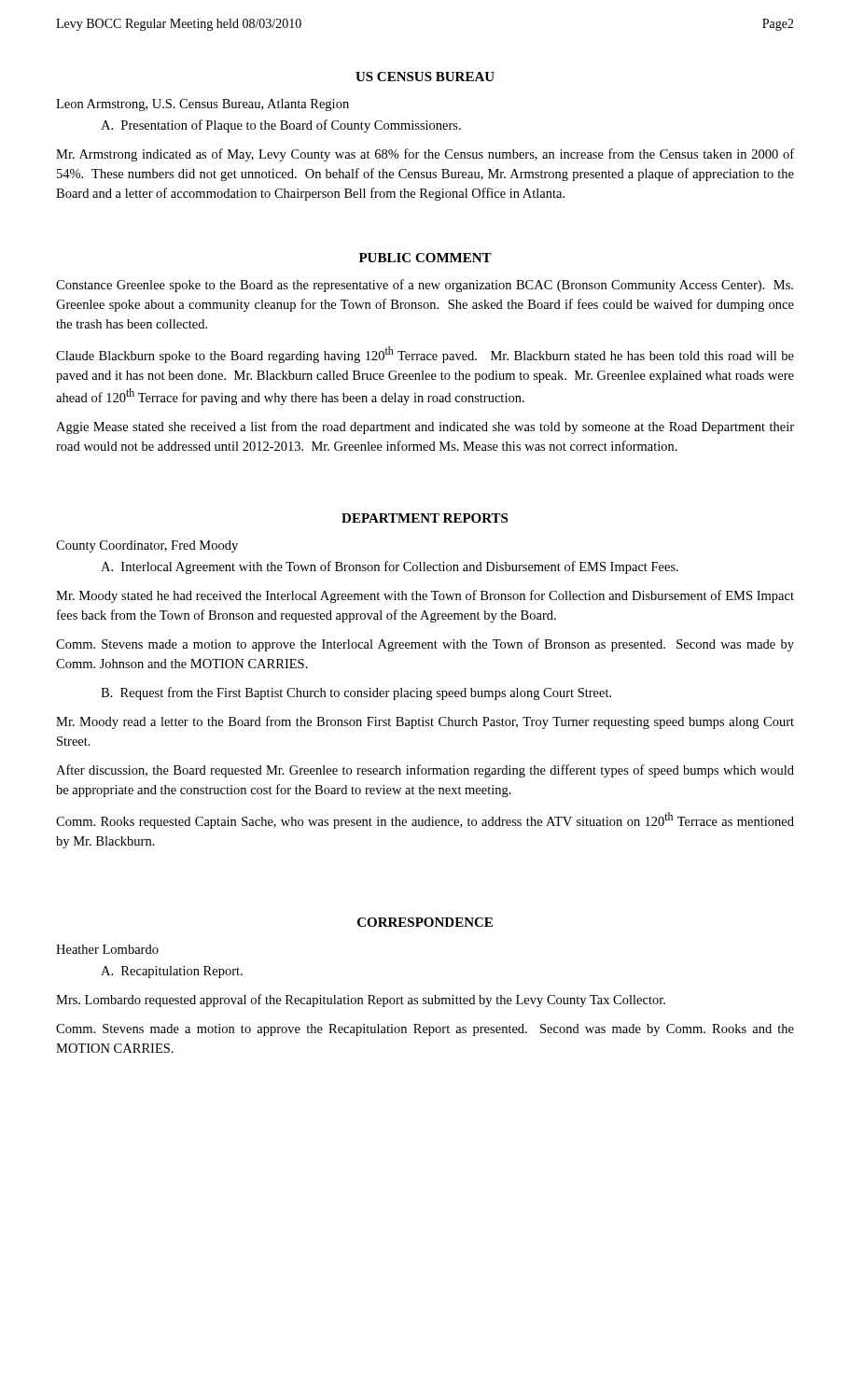
Task: Select the section header that reads "US CENSUS BUREAU"
Action: tap(425, 77)
